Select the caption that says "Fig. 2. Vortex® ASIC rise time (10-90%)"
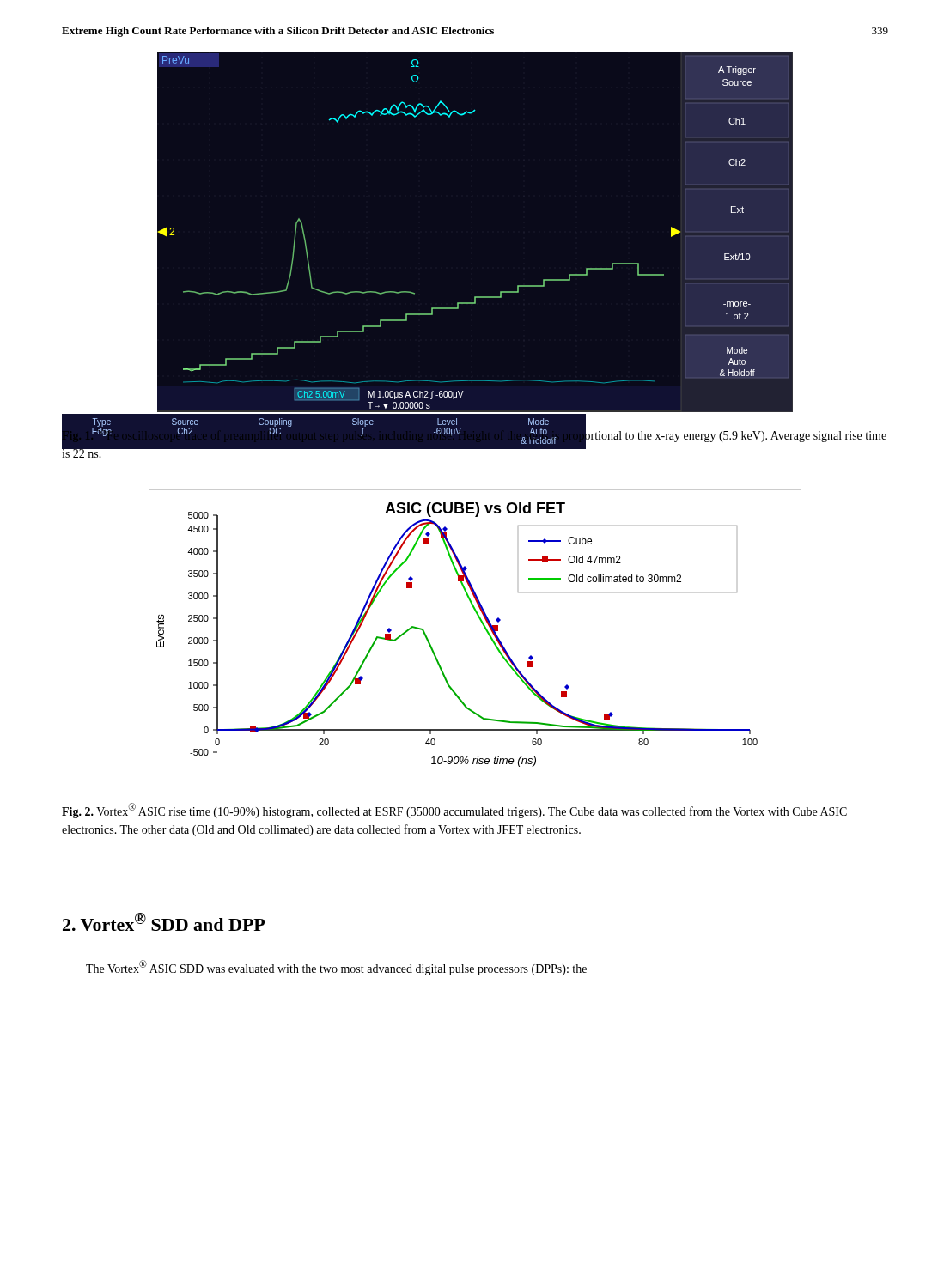This screenshot has height=1288, width=950. [x=455, y=819]
